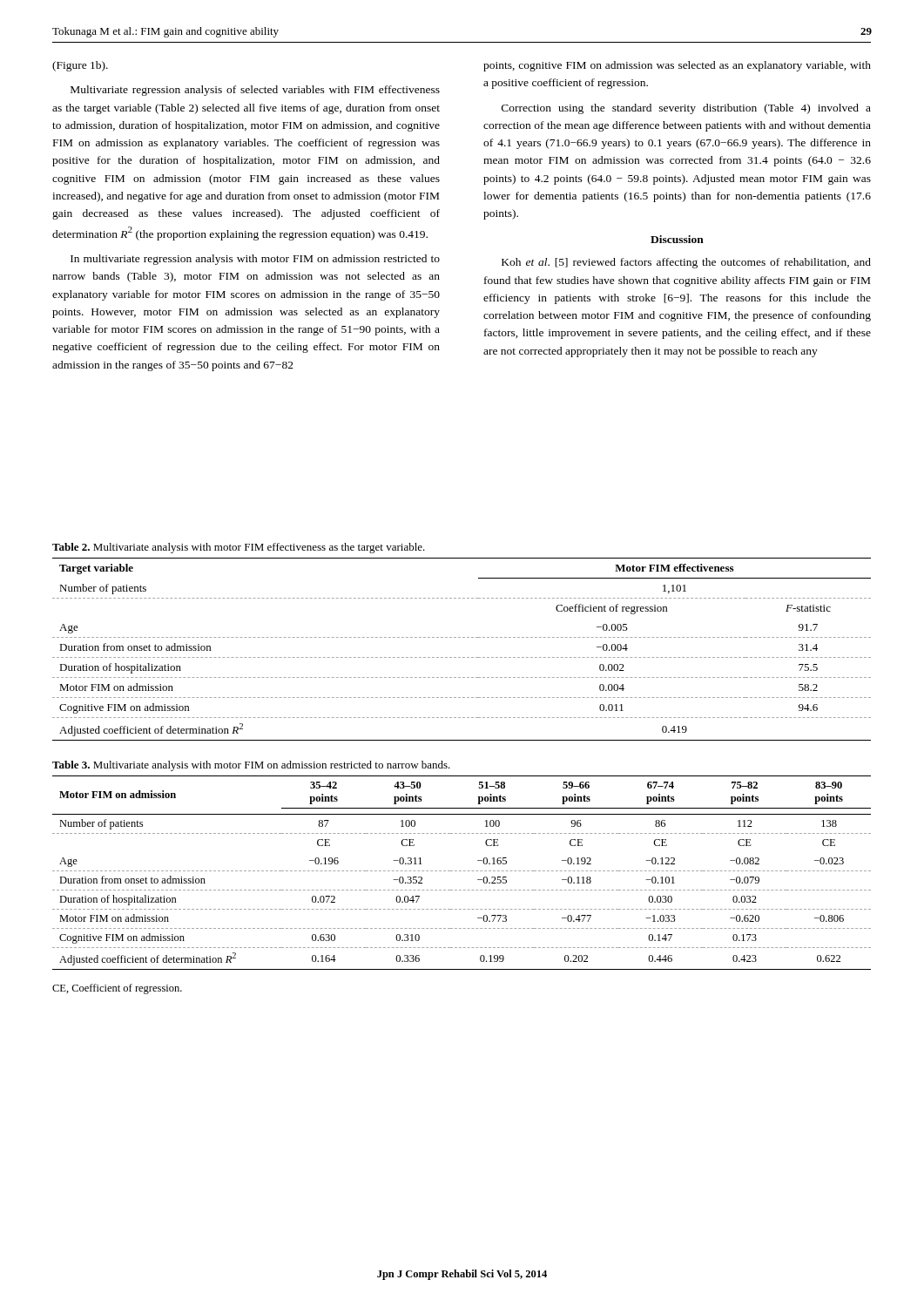
Task: Find the block on this page that starts "Koh et al. [5] reviewed factors affecting the"
Action: [677, 307]
